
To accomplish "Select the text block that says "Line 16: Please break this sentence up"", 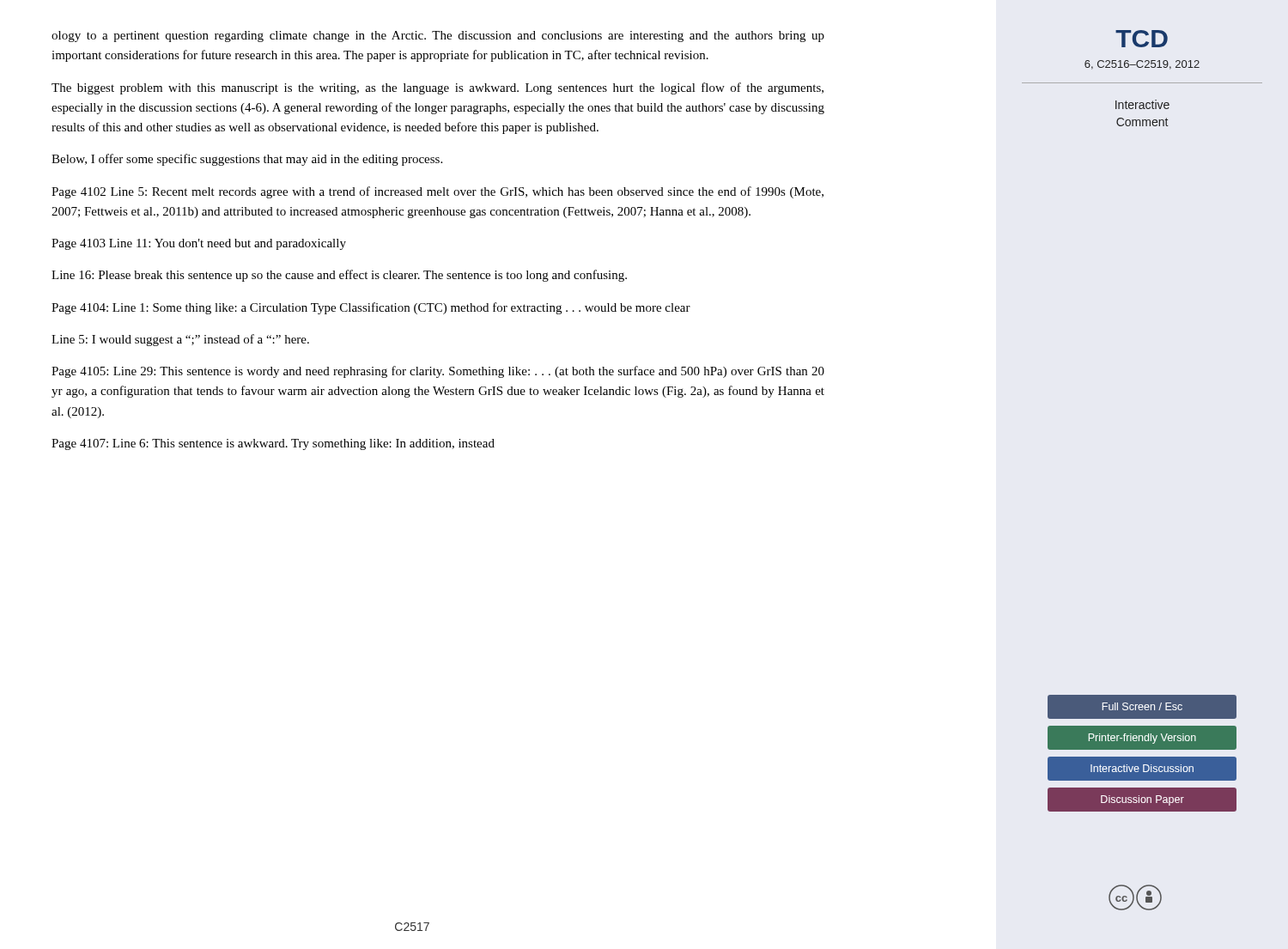I will tap(340, 275).
